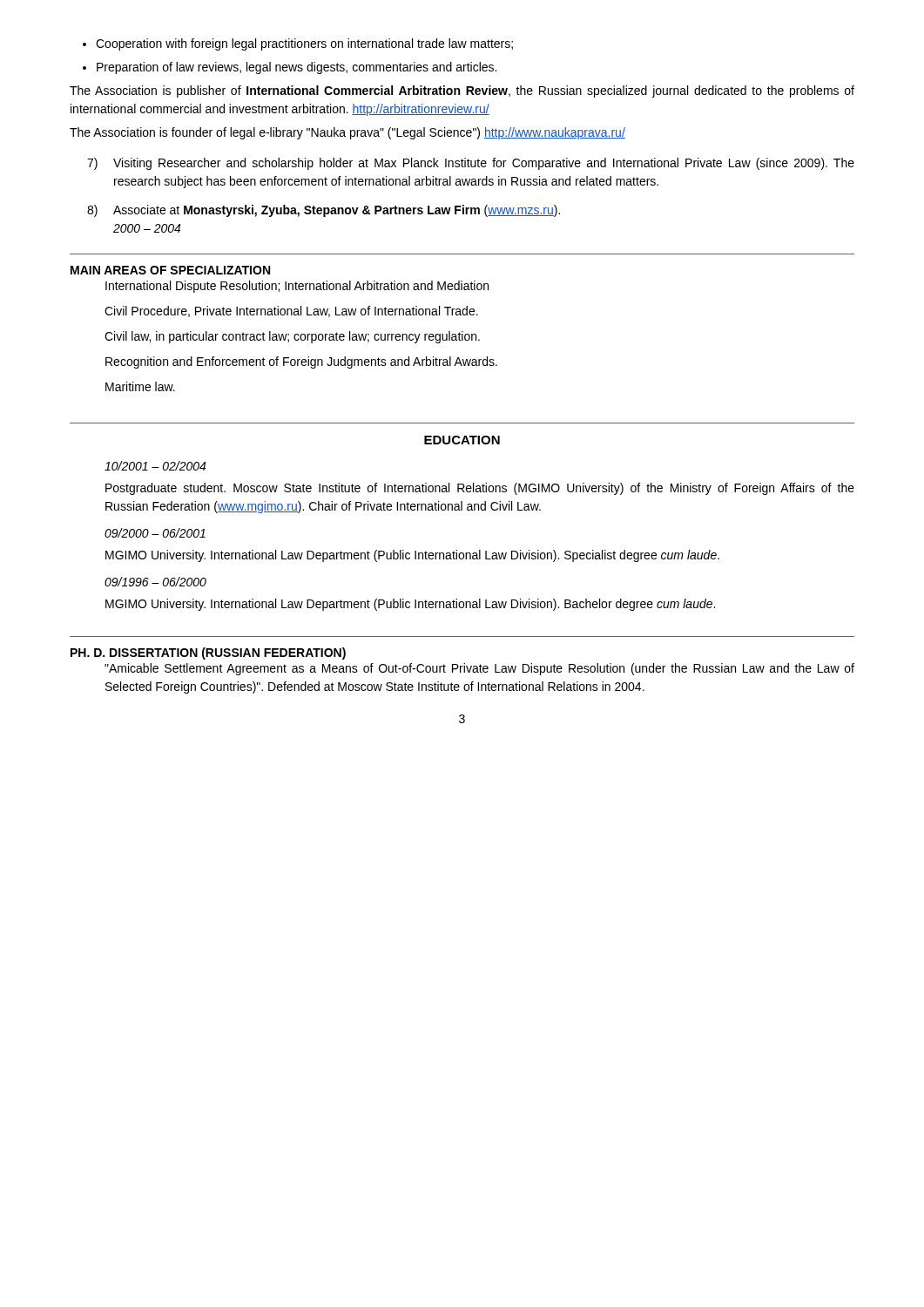
Task: Find the text block with the text "Postgraduate student. Moscow State Institute"
Action: [479, 497]
